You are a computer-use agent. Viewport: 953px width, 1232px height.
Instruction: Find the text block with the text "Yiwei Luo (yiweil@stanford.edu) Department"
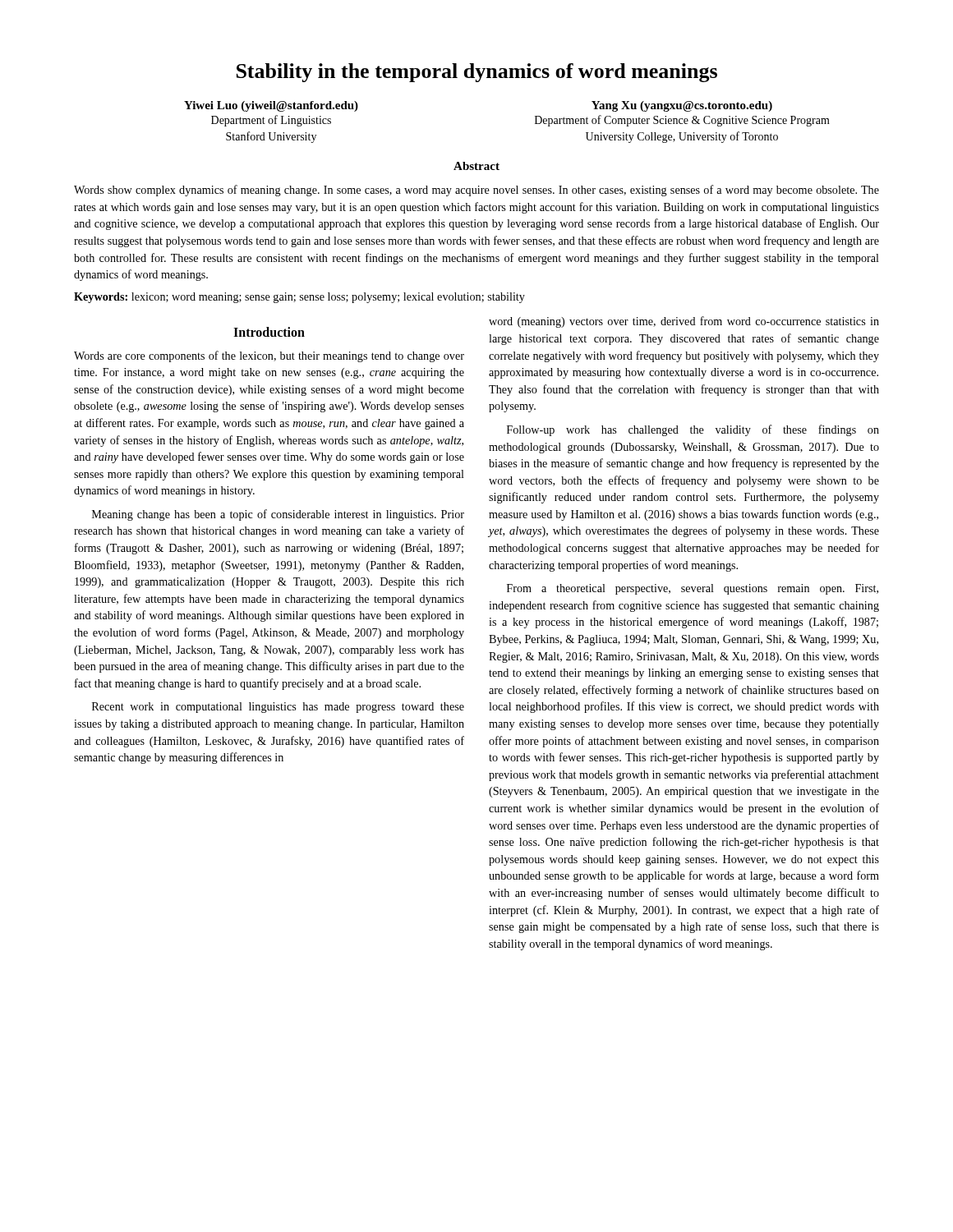(277, 106)
